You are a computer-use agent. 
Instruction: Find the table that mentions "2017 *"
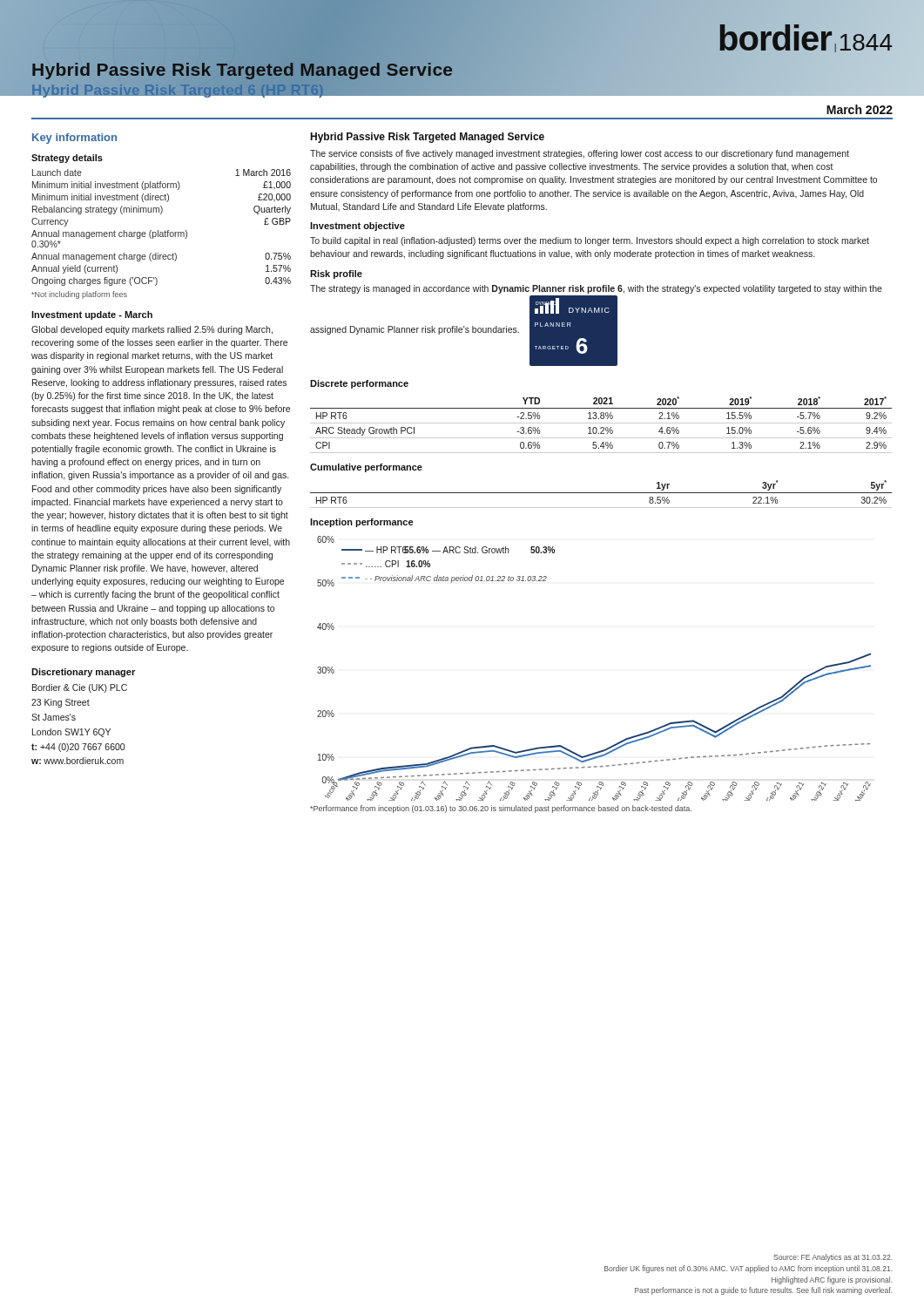[x=601, y=424]
